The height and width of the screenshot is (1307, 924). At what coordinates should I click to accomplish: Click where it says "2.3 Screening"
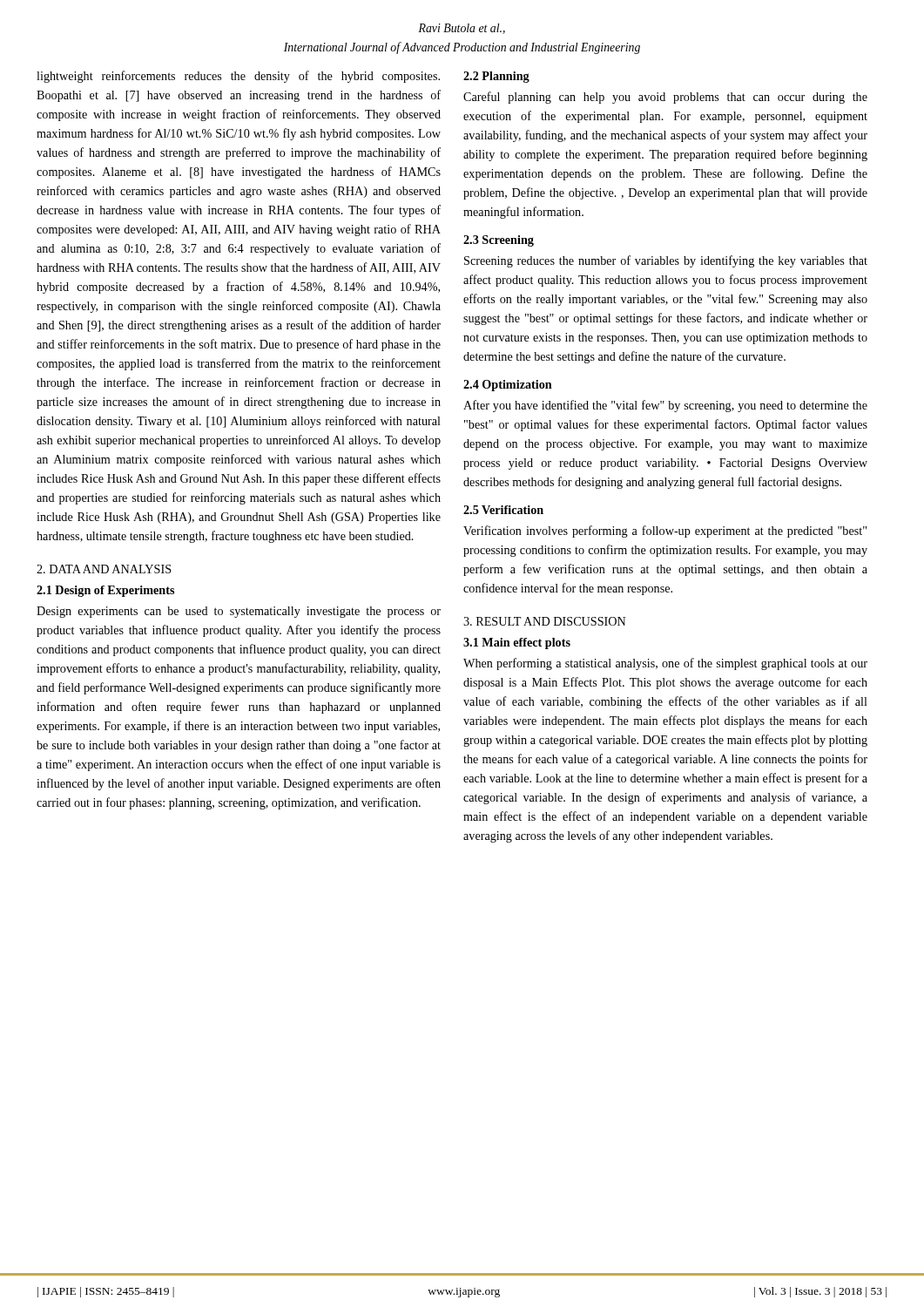tap(499, 241)
